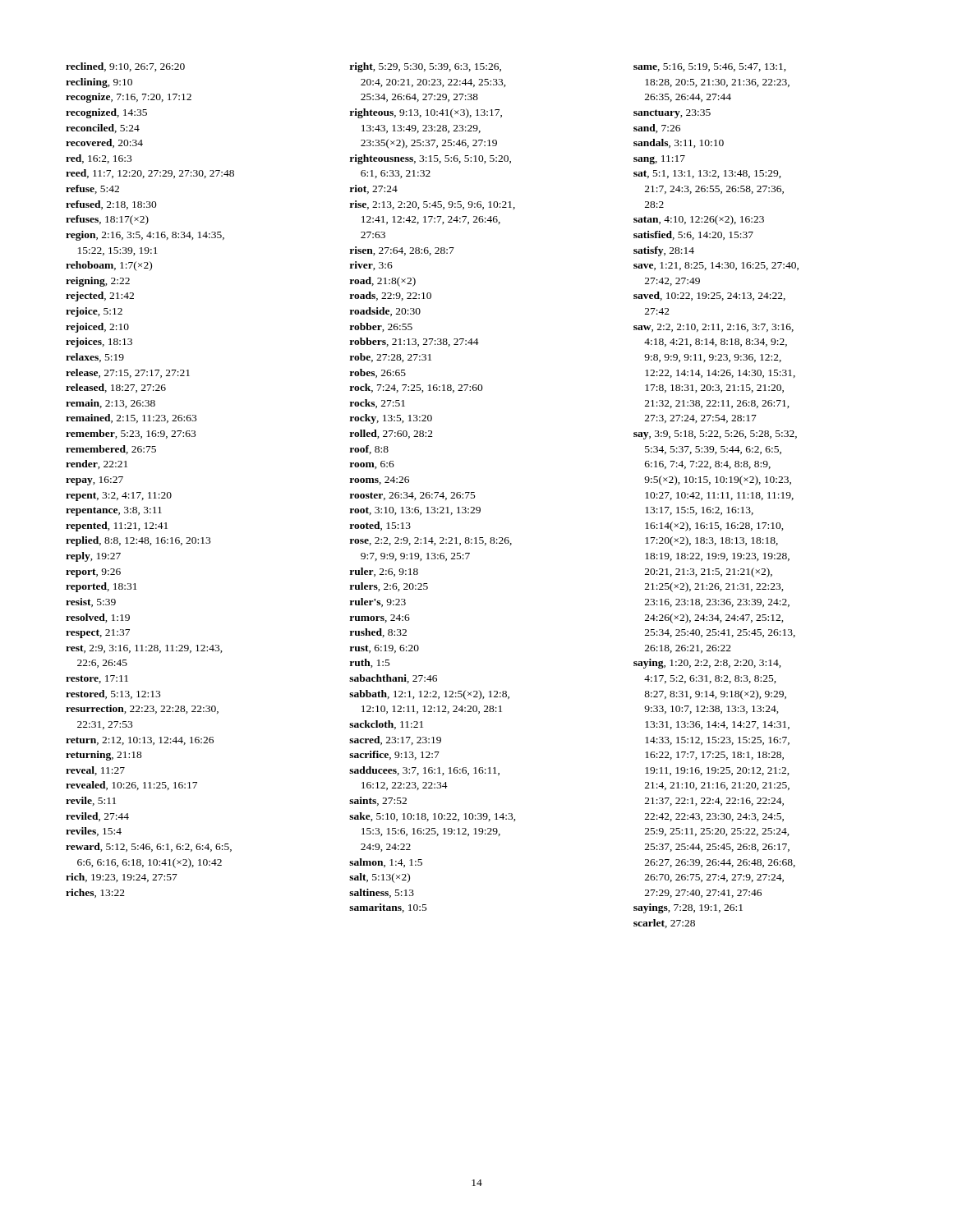Select the passage starting "respect, 21:37"

98,632
